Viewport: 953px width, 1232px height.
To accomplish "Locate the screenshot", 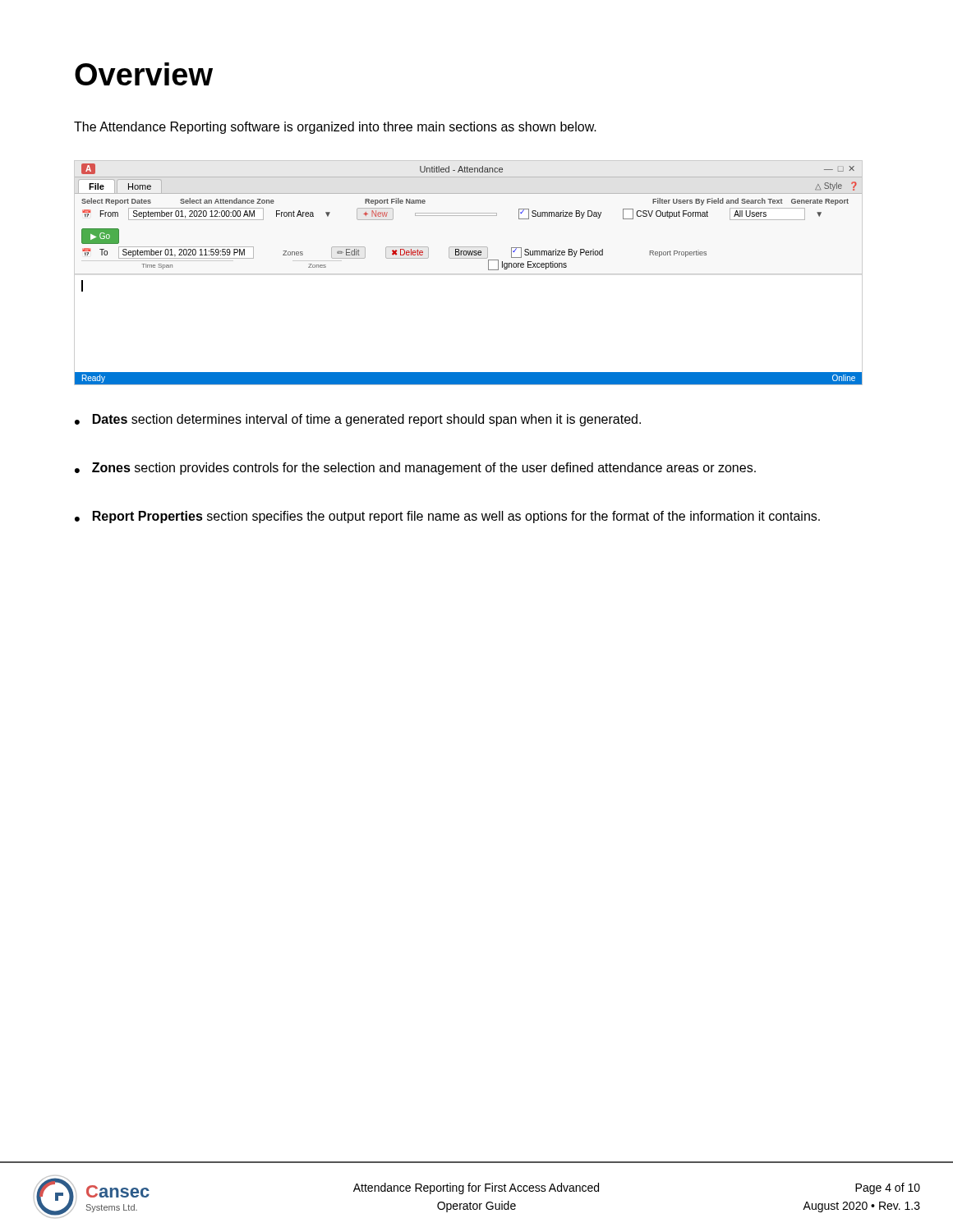I will [468, 273].
